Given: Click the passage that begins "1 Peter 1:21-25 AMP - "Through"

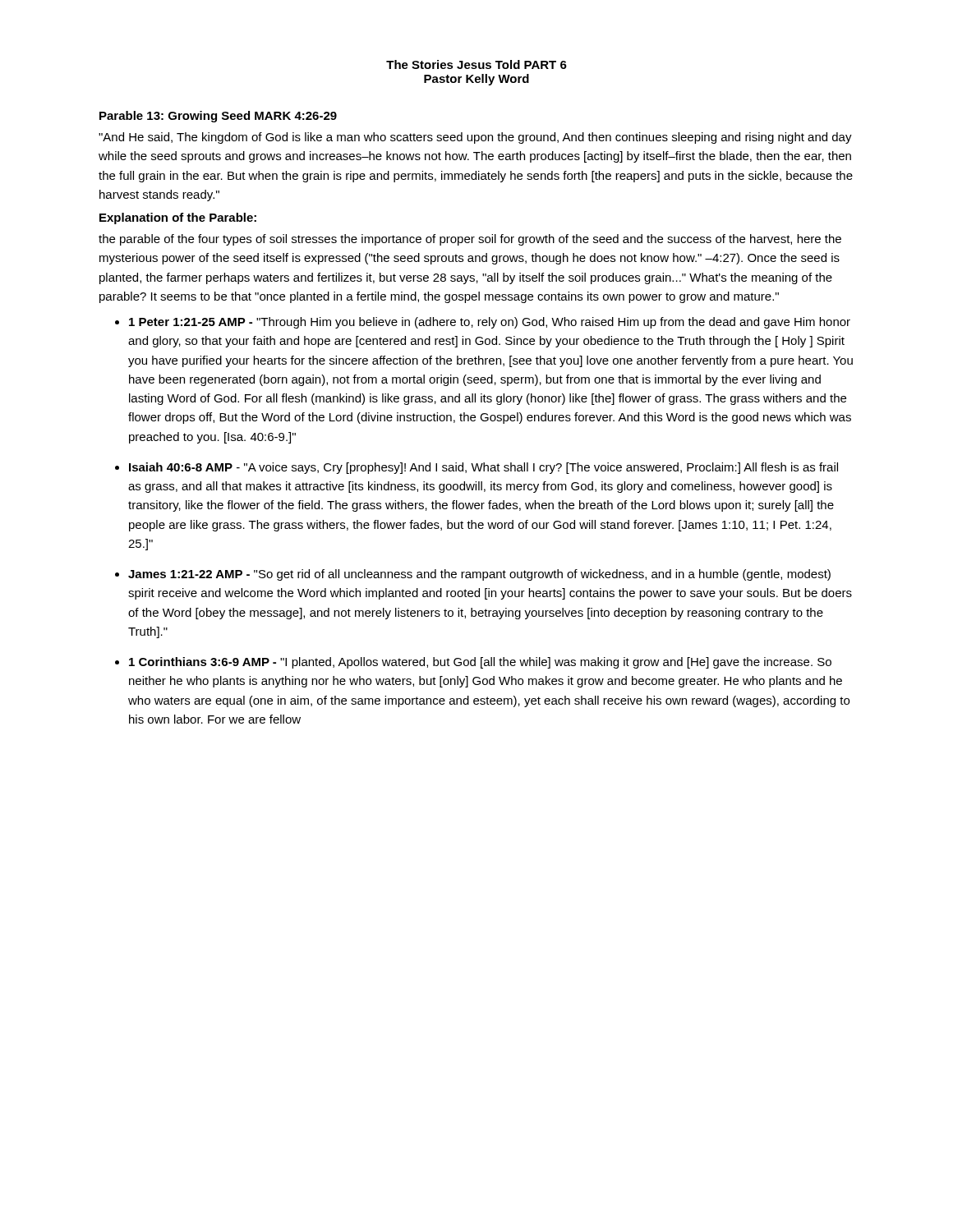Looking at the screenshot, I should [491, 379].
